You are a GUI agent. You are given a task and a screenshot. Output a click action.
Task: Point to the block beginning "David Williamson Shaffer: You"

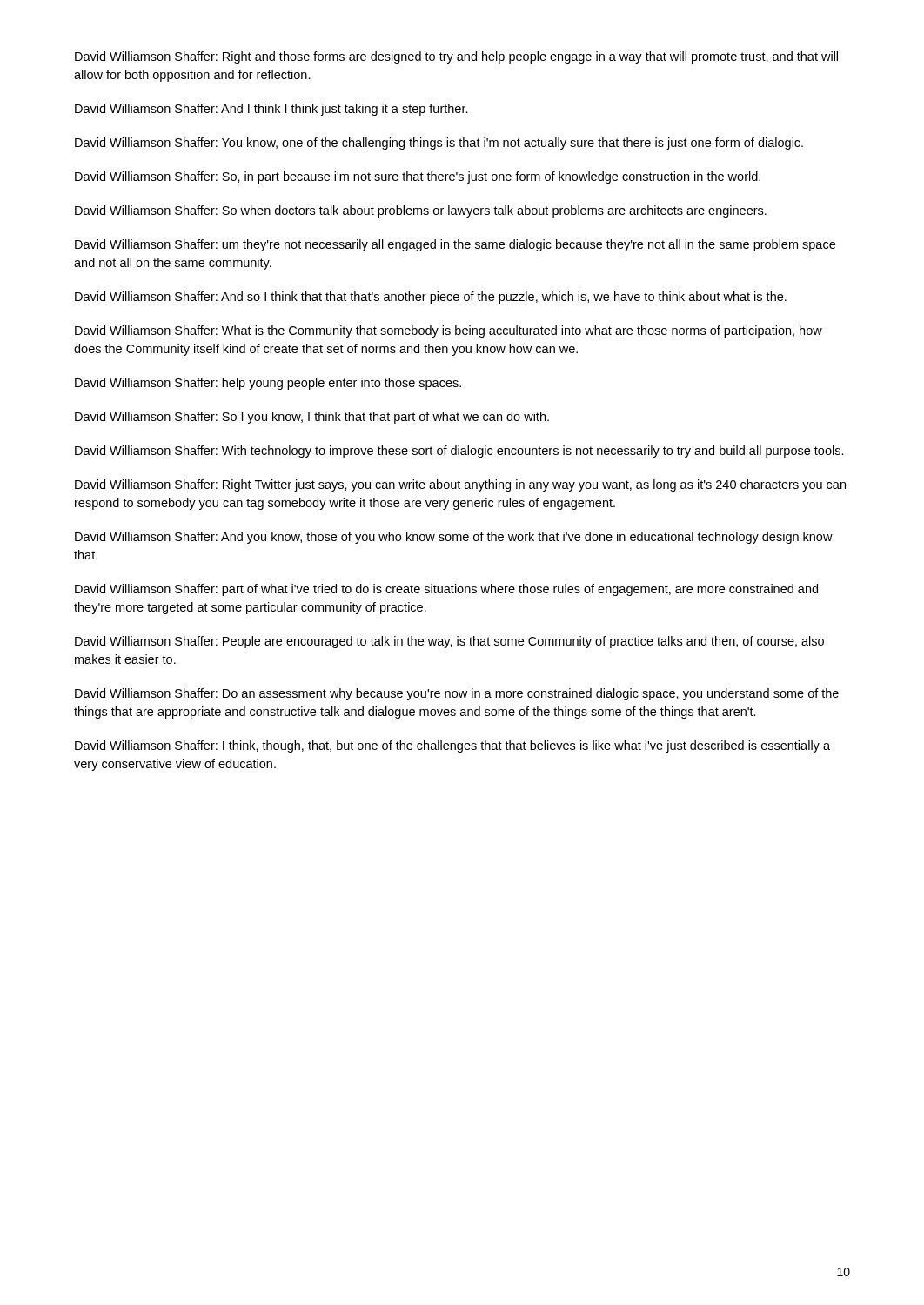tap(439, 143)
